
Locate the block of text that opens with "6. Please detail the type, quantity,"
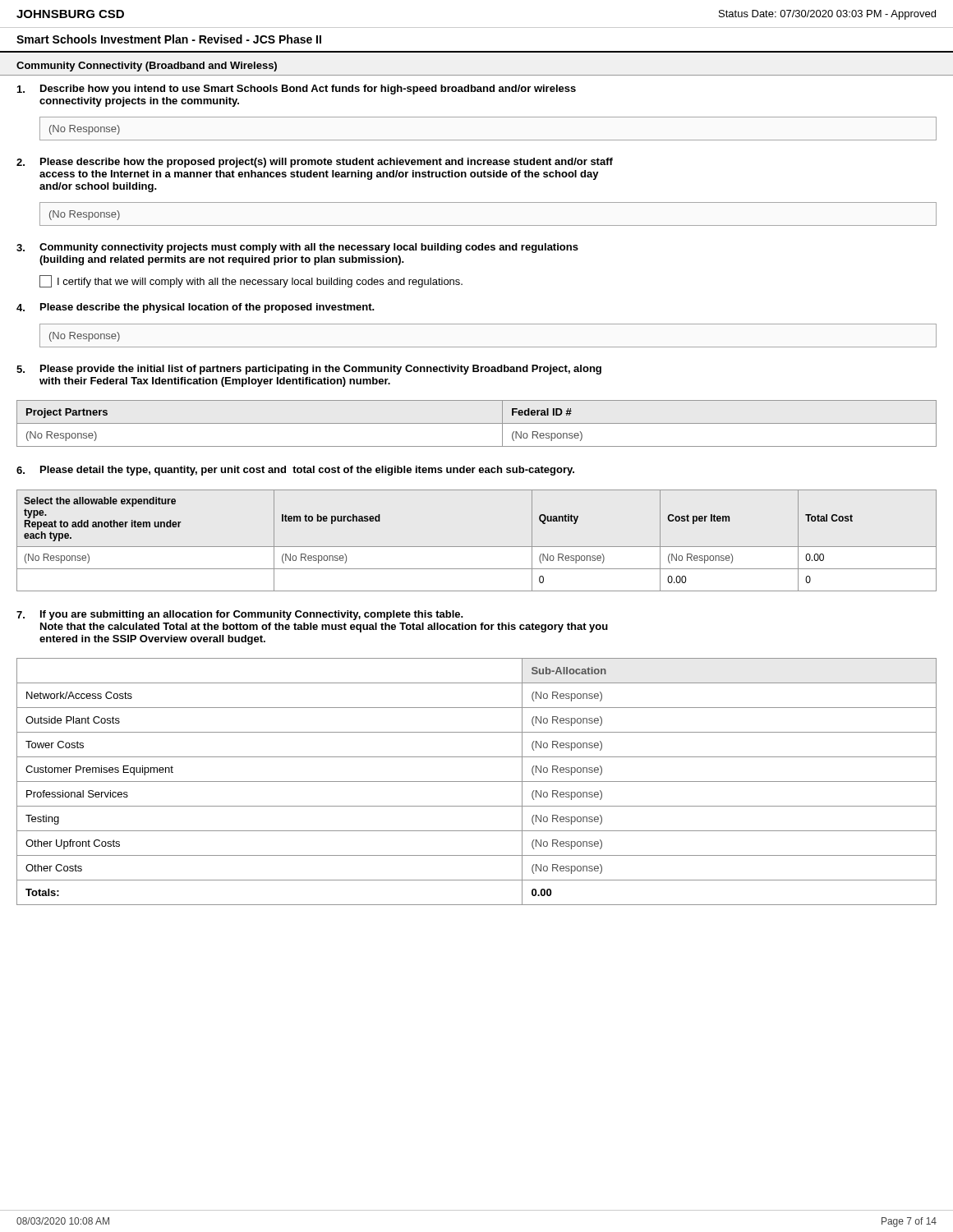[x=476, y=470]
